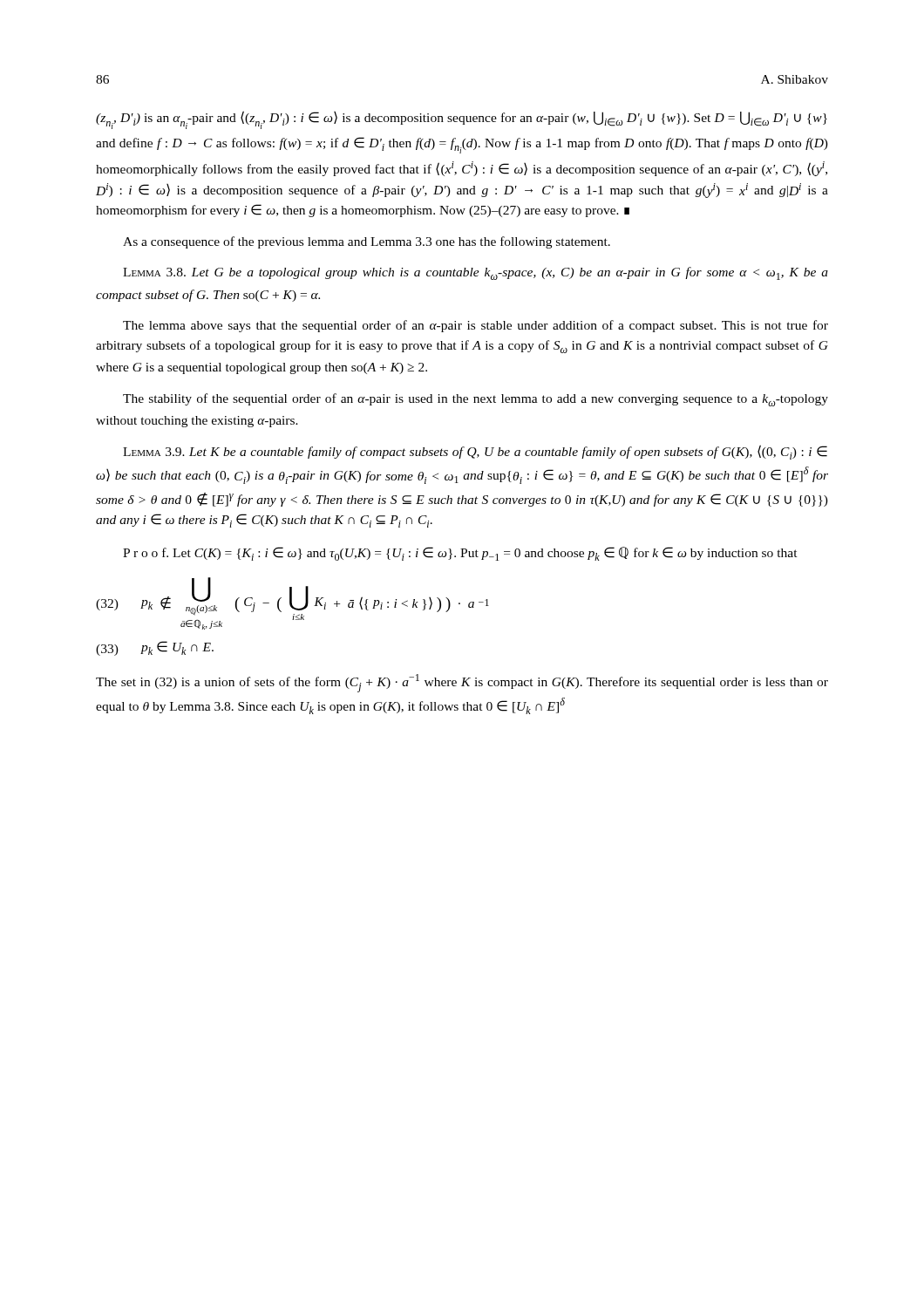This screenshot has height=1308, width=924.
Task: Find the region starting "The stability of the sequential order of an"
Action: 462,409
